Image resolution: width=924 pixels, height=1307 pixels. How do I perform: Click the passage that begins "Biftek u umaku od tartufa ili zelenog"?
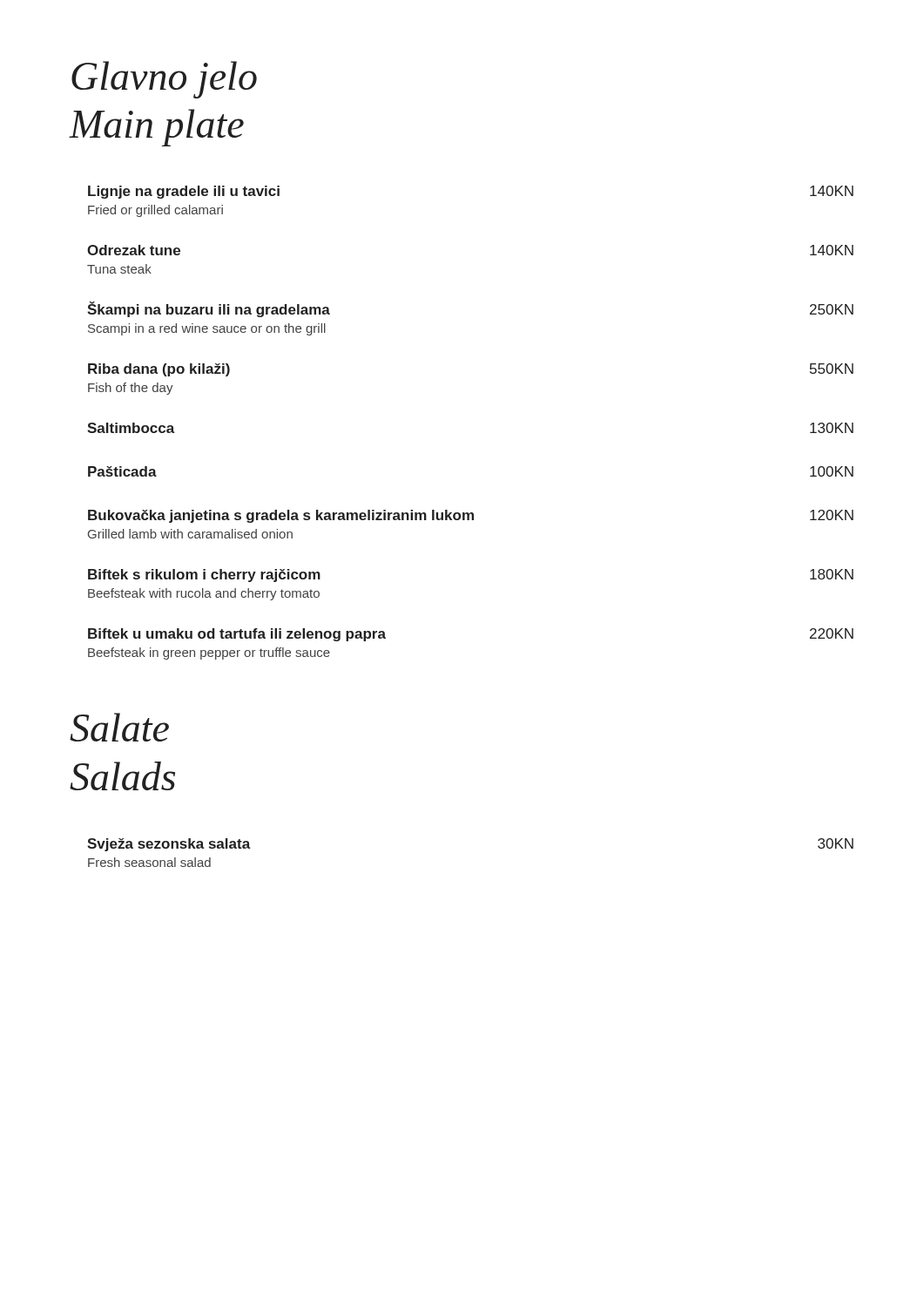(x=231, y=635)
